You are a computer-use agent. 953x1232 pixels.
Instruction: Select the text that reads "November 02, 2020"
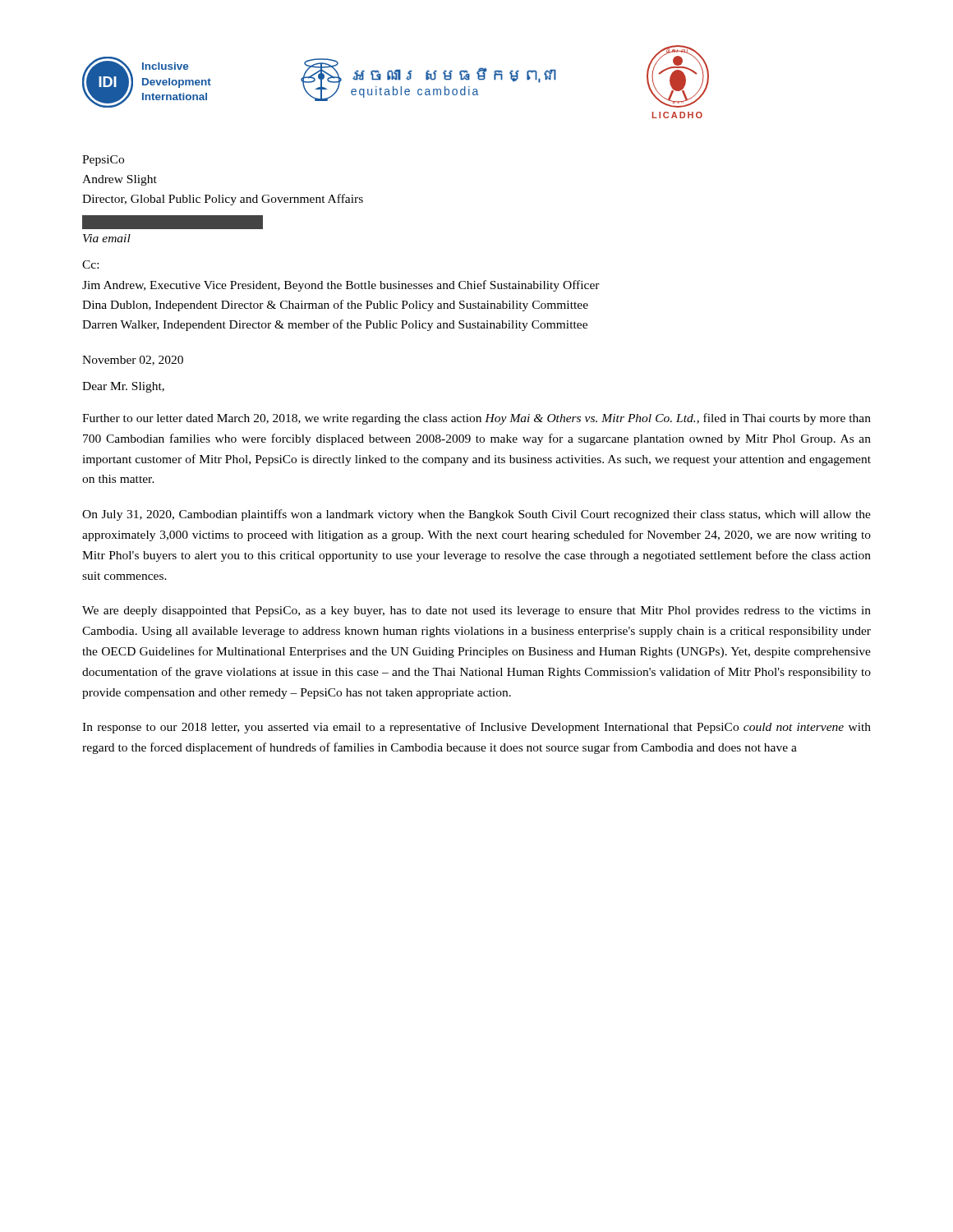click(133, 359)
